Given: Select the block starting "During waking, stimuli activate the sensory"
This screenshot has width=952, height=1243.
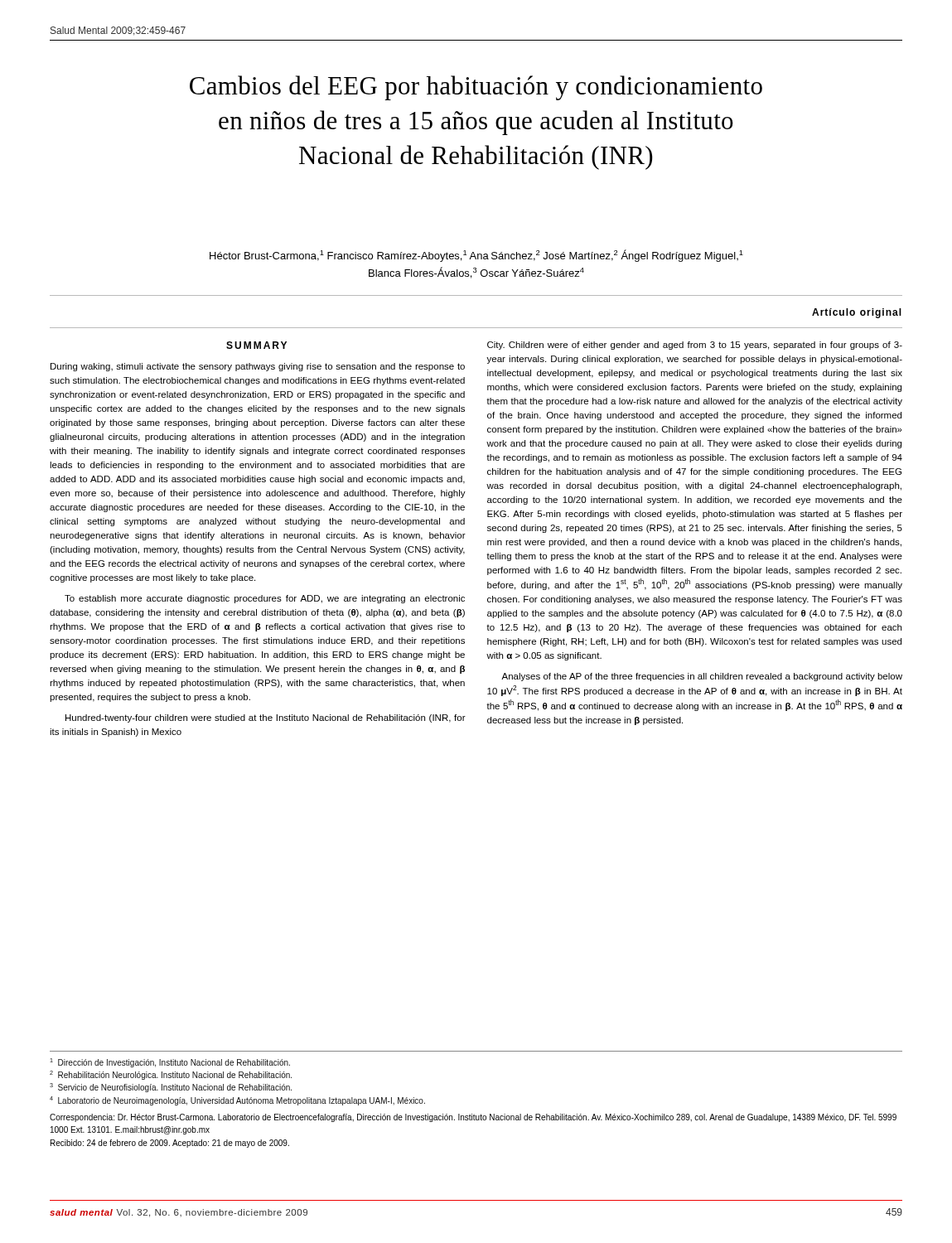Looking at the screenshot, I should pos(257,472).
